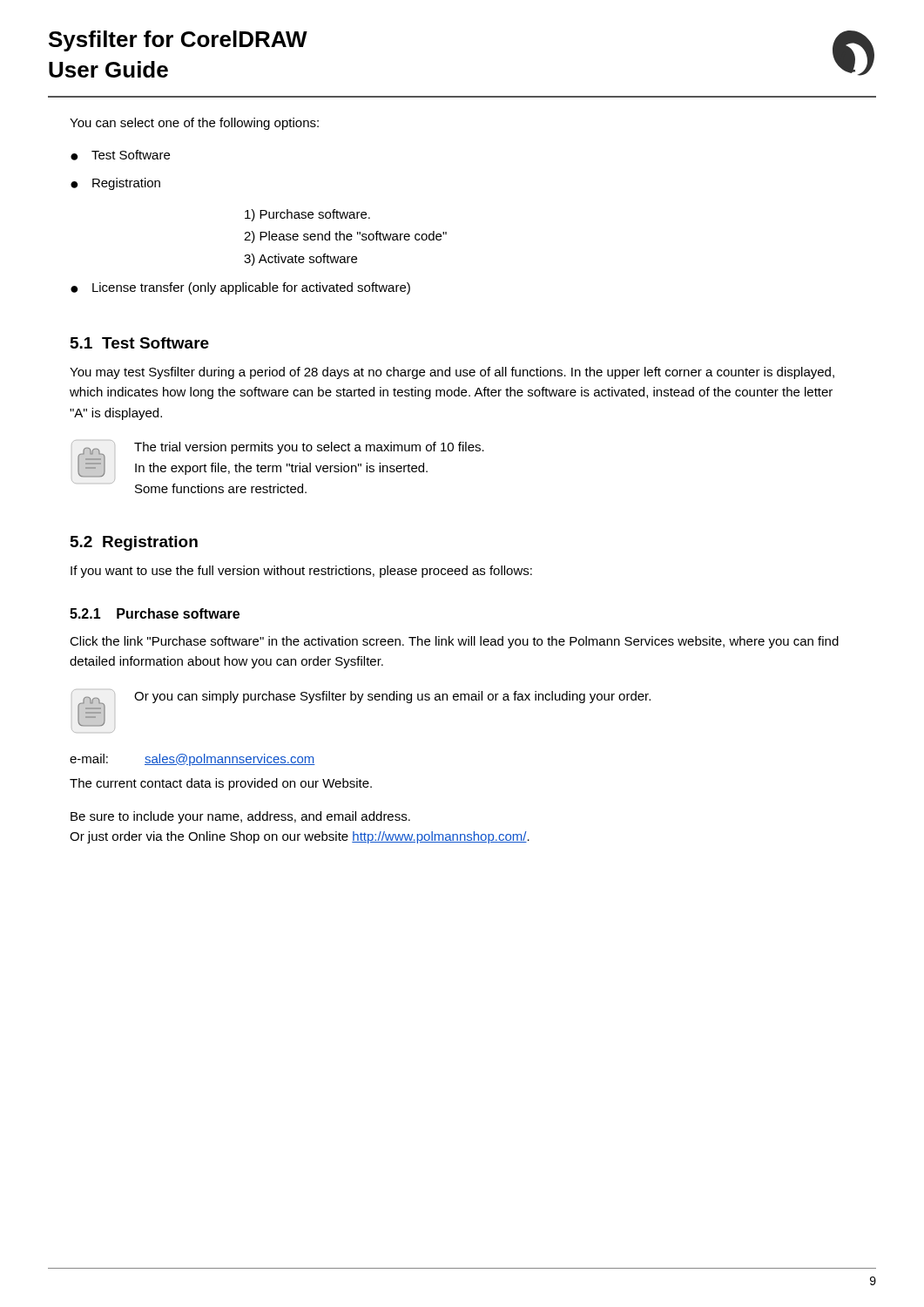The height and width of the screenshot is (1307, 924).
Task: Click the passage that begins "Be sure to include your name, address, and"
Action: point(300,826)
